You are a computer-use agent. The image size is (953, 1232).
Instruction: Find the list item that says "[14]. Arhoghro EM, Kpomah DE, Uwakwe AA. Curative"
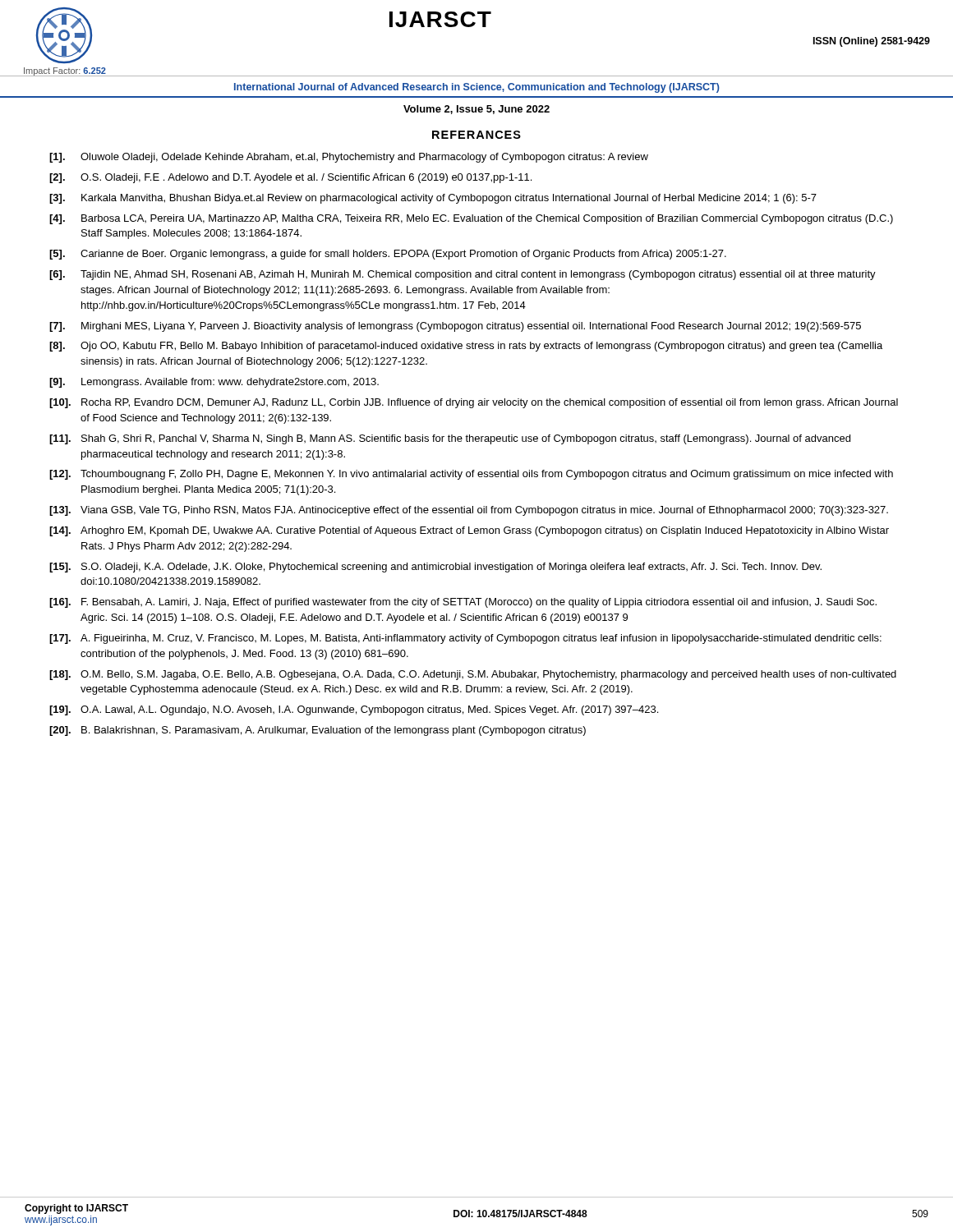click(x=476, y=539)
